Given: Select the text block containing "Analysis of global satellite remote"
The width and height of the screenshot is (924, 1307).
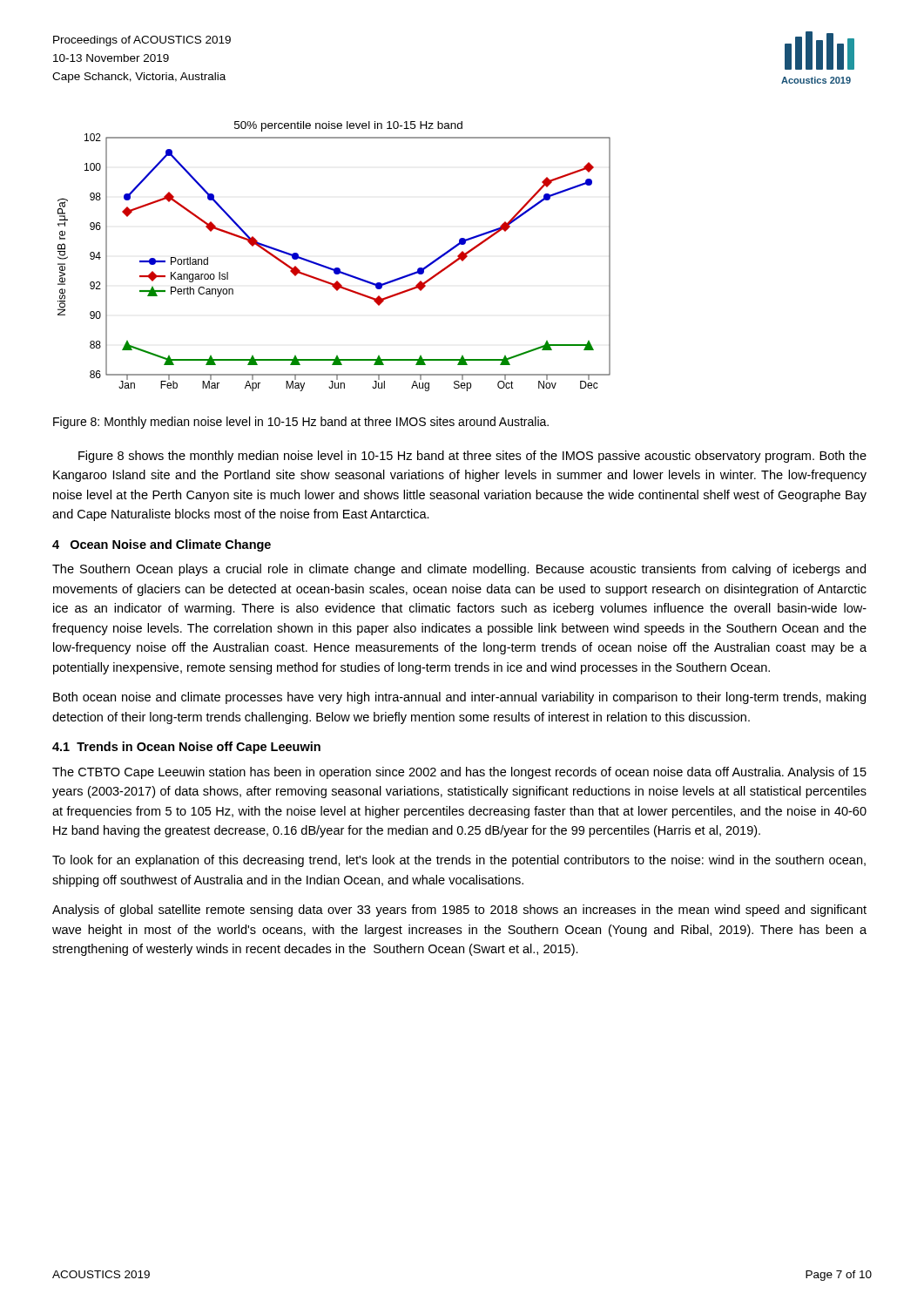Looking at the screenshot, I should pos(459,930).
